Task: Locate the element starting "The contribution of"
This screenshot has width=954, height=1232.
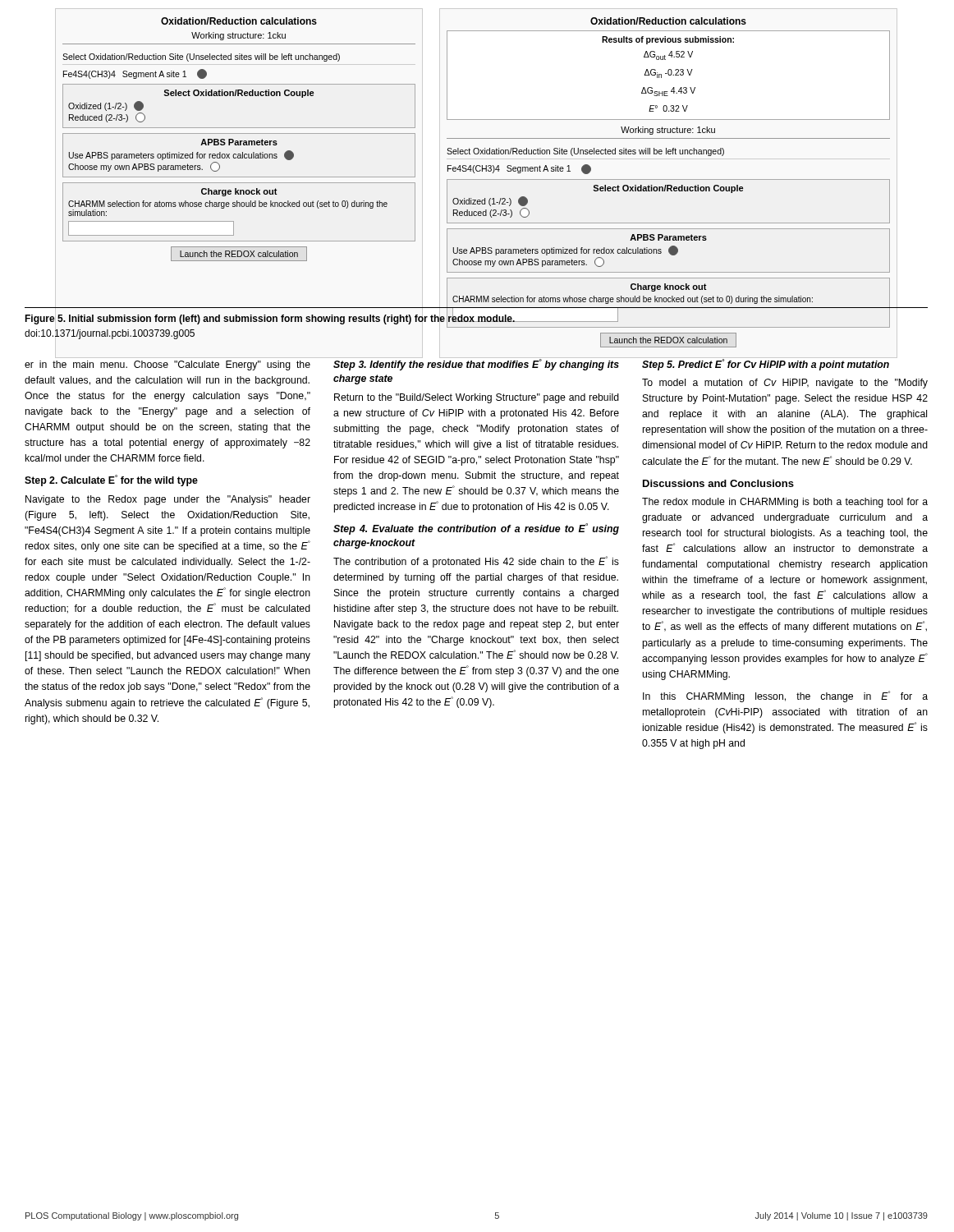Action: pos(476,632)
